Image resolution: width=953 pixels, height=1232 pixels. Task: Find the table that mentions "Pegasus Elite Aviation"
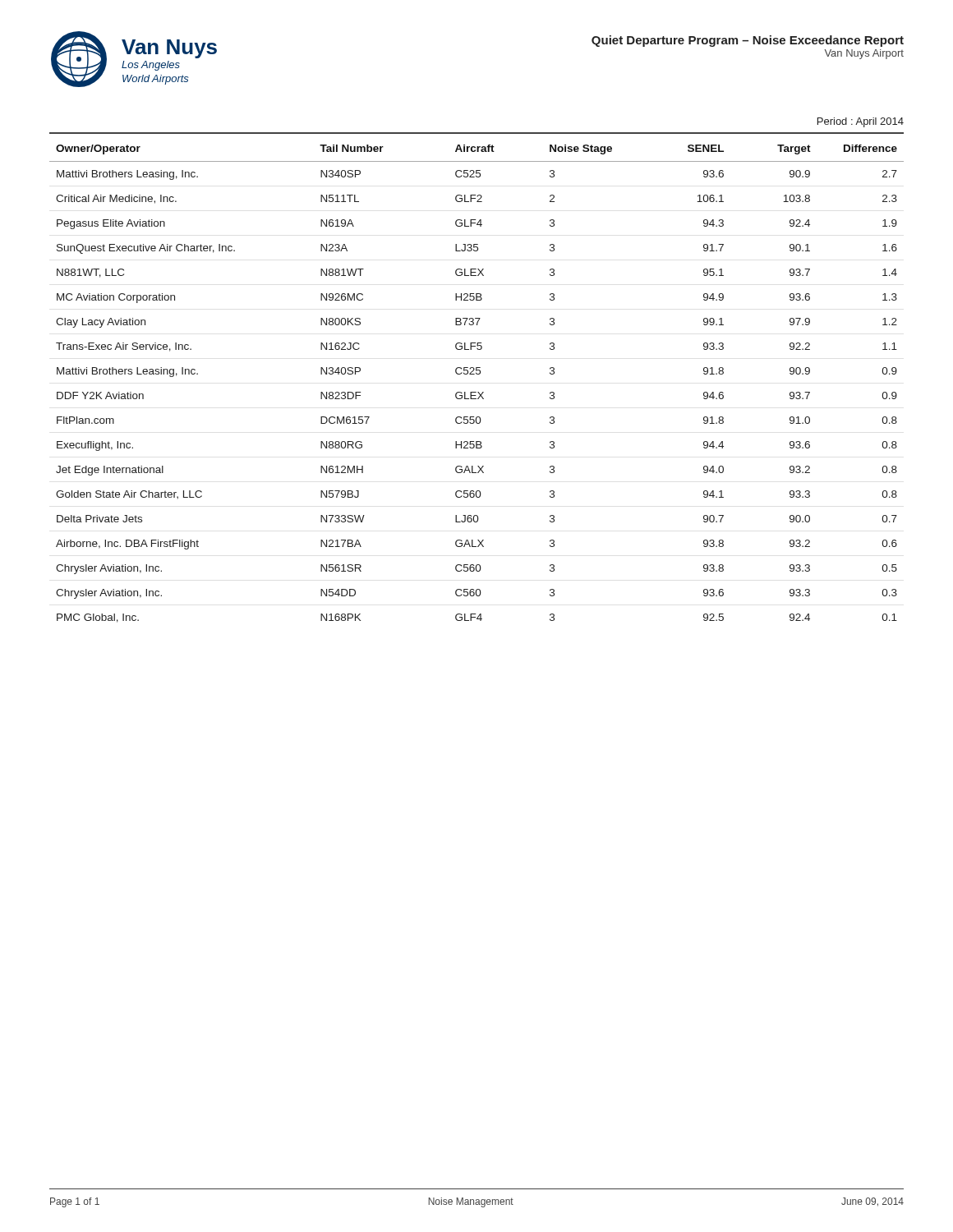click(x=476, y=382)
